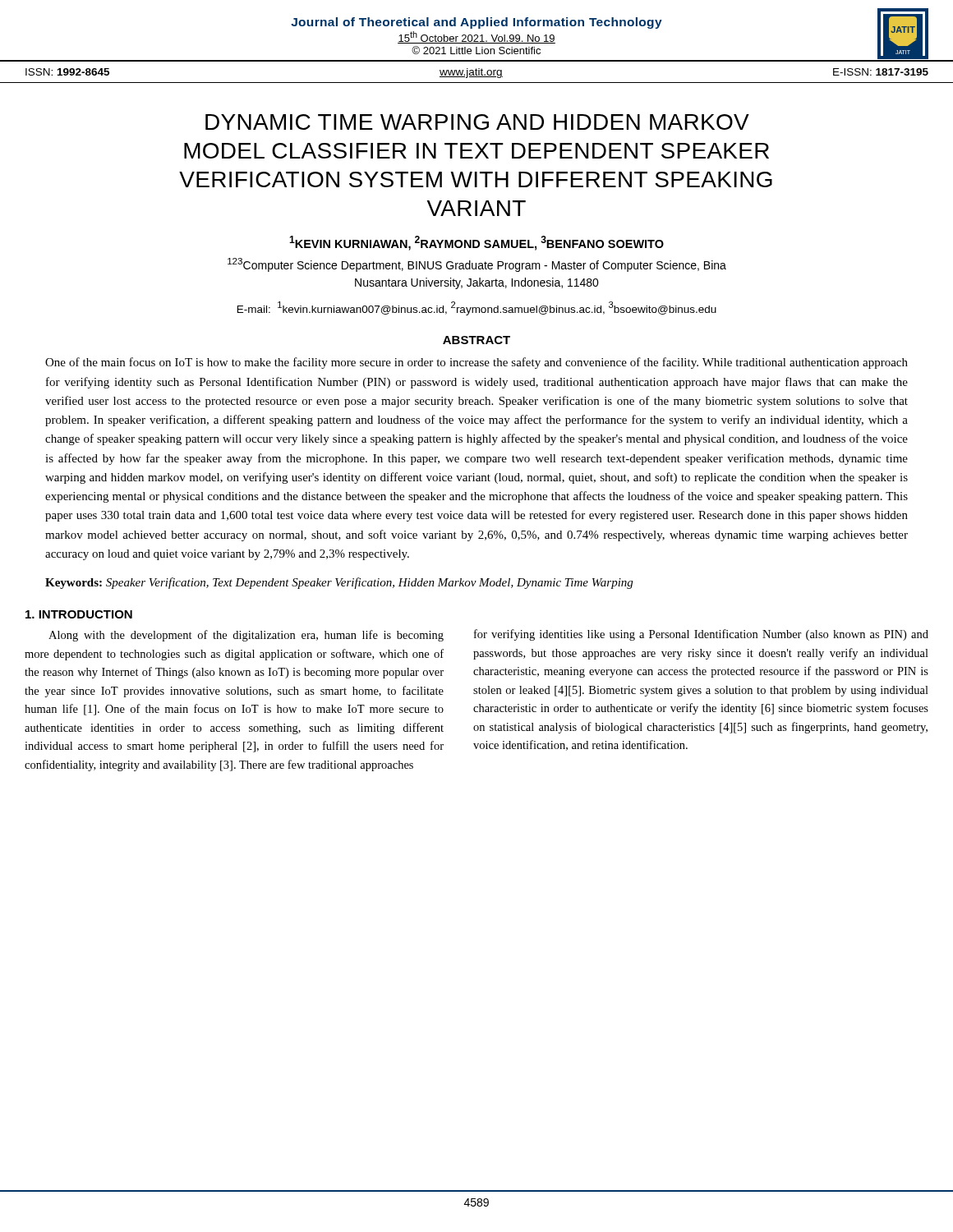Click on the passage starting "Keywords: Speaker Verification,"
Screen dimensions: 1232x953
339,582
